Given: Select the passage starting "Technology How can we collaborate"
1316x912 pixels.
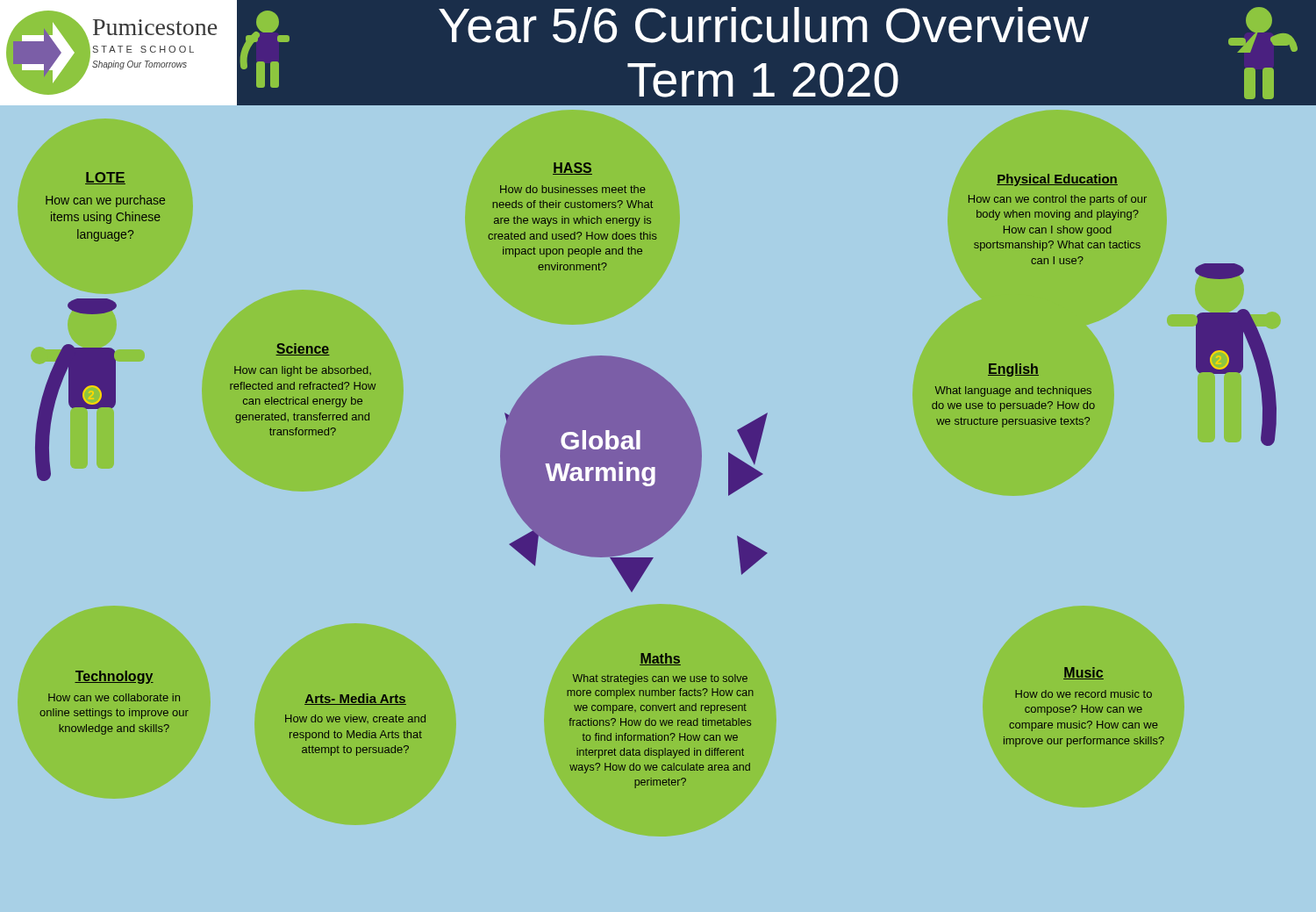Looking at the screenshot, I should (114, 702).
